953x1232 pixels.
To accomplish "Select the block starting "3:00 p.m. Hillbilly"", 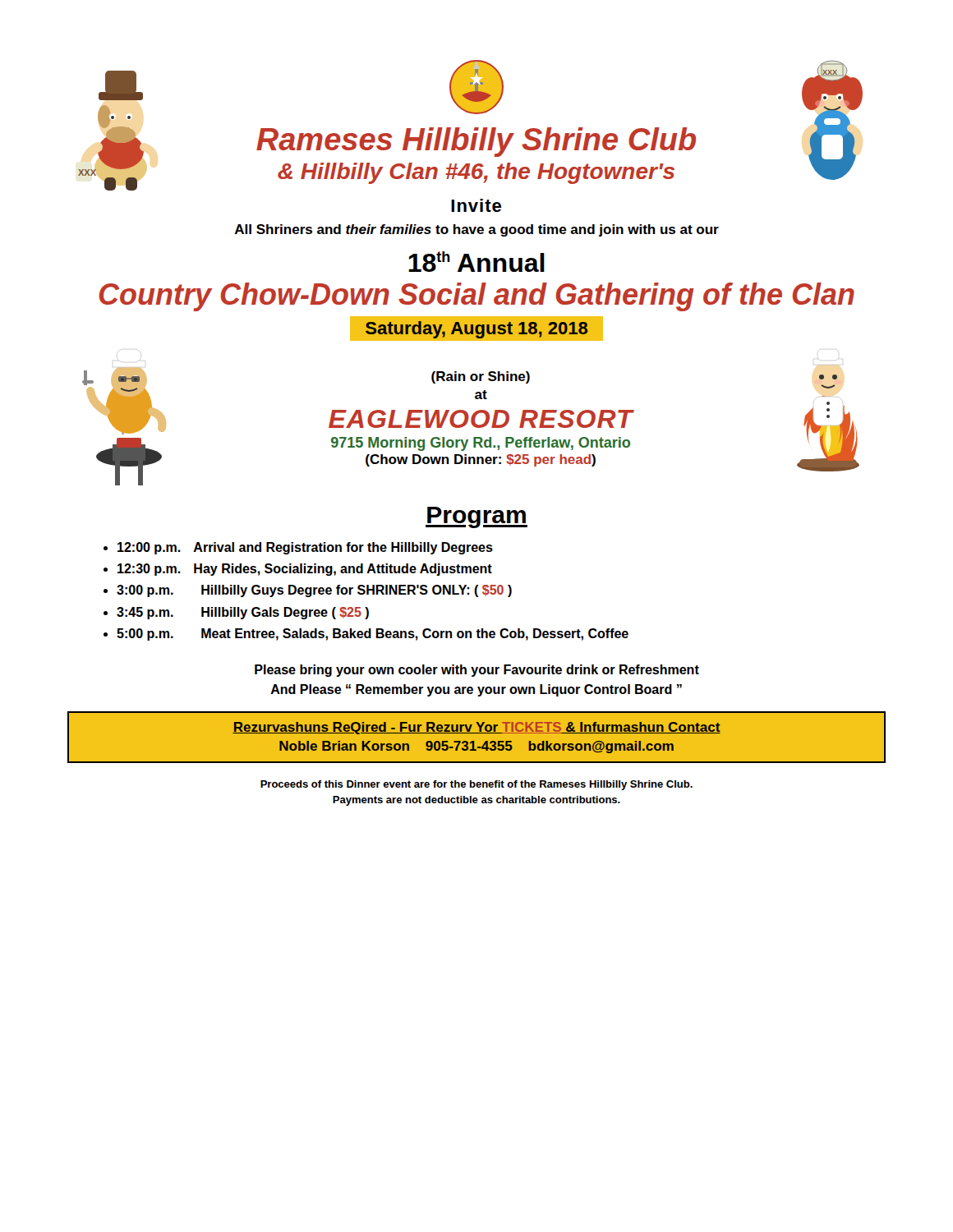I will coord(314,591).
